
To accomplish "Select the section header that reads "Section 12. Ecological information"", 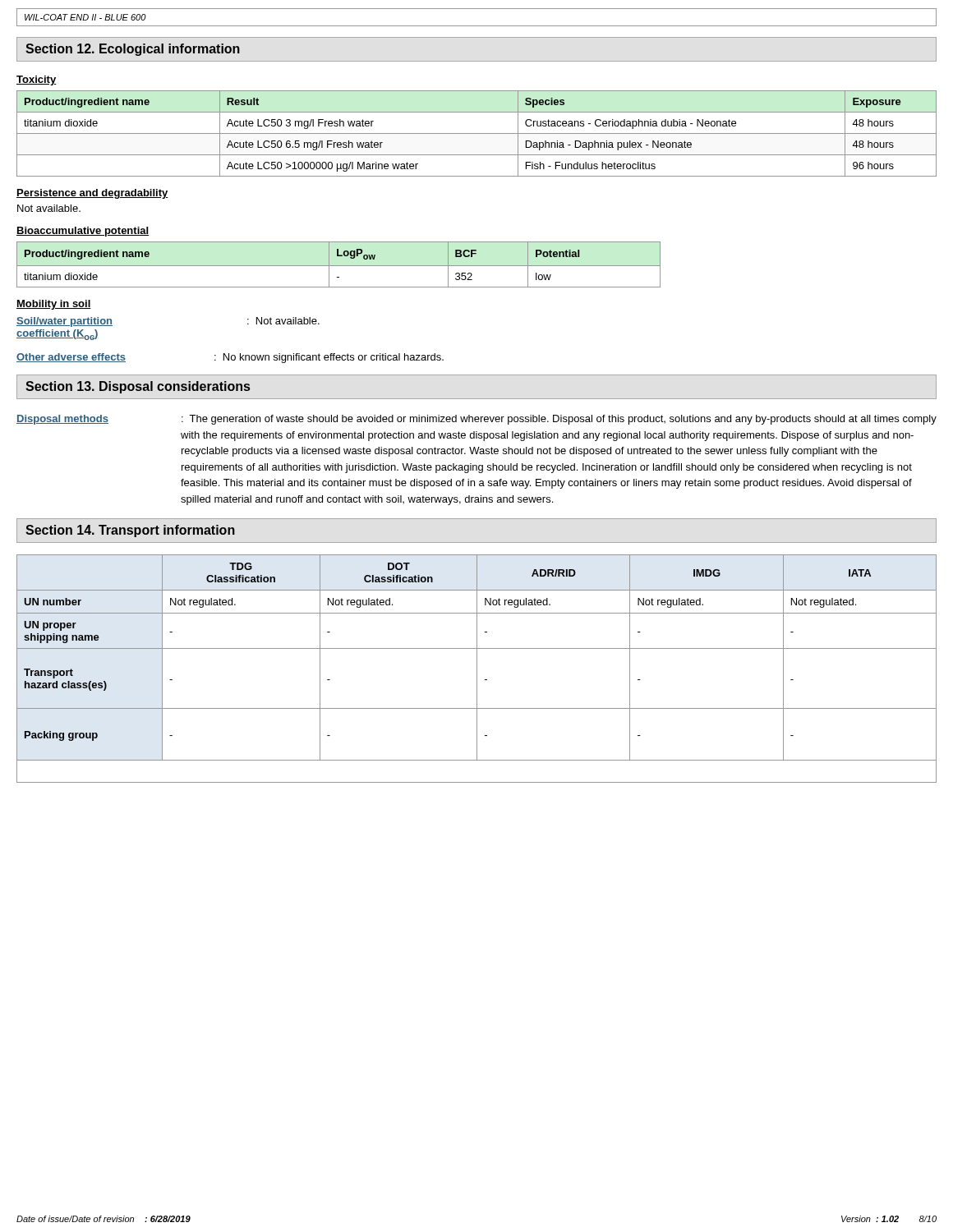I will click(133, 49).
